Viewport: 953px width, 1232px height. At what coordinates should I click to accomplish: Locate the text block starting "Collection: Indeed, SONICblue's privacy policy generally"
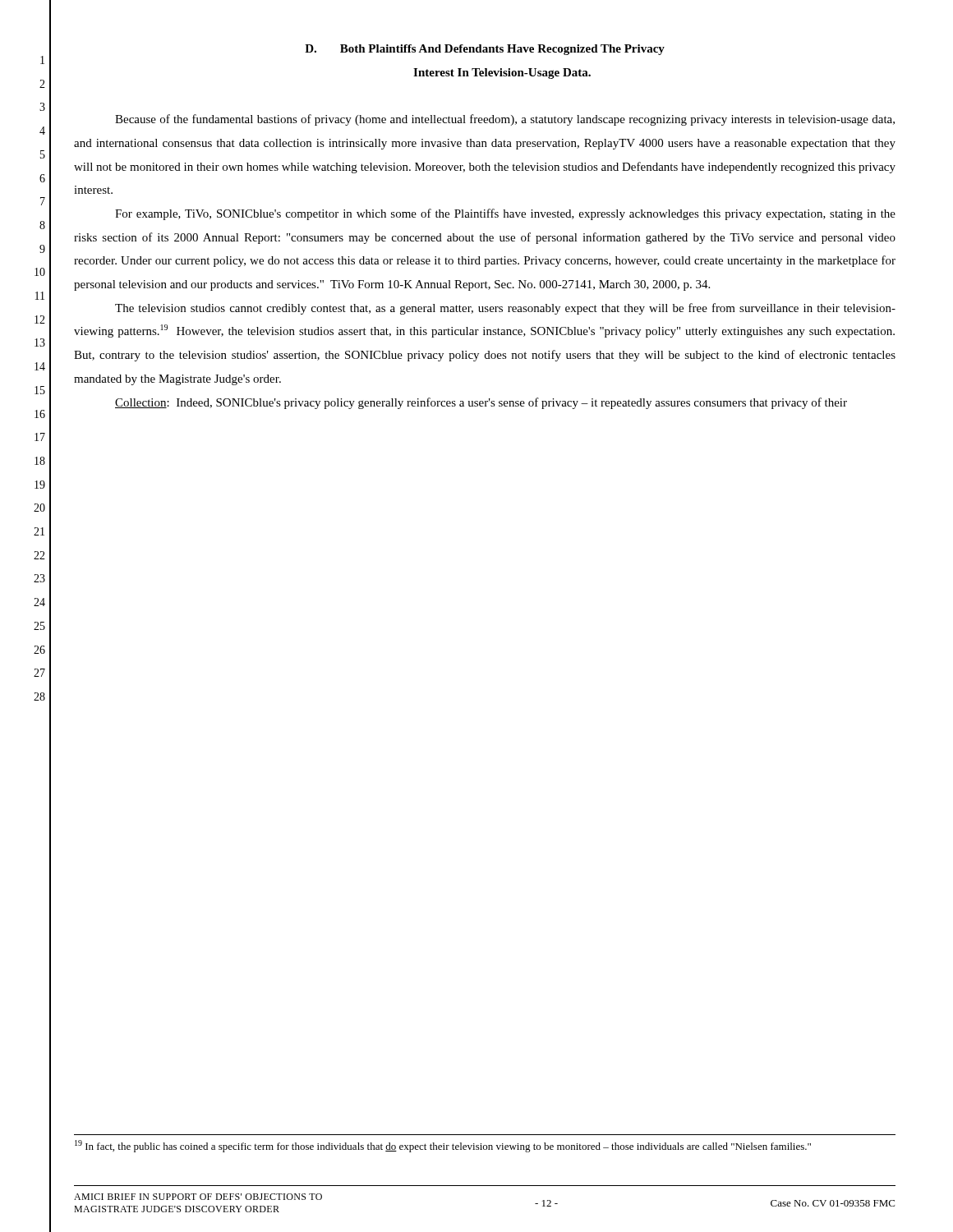[485, 402]
